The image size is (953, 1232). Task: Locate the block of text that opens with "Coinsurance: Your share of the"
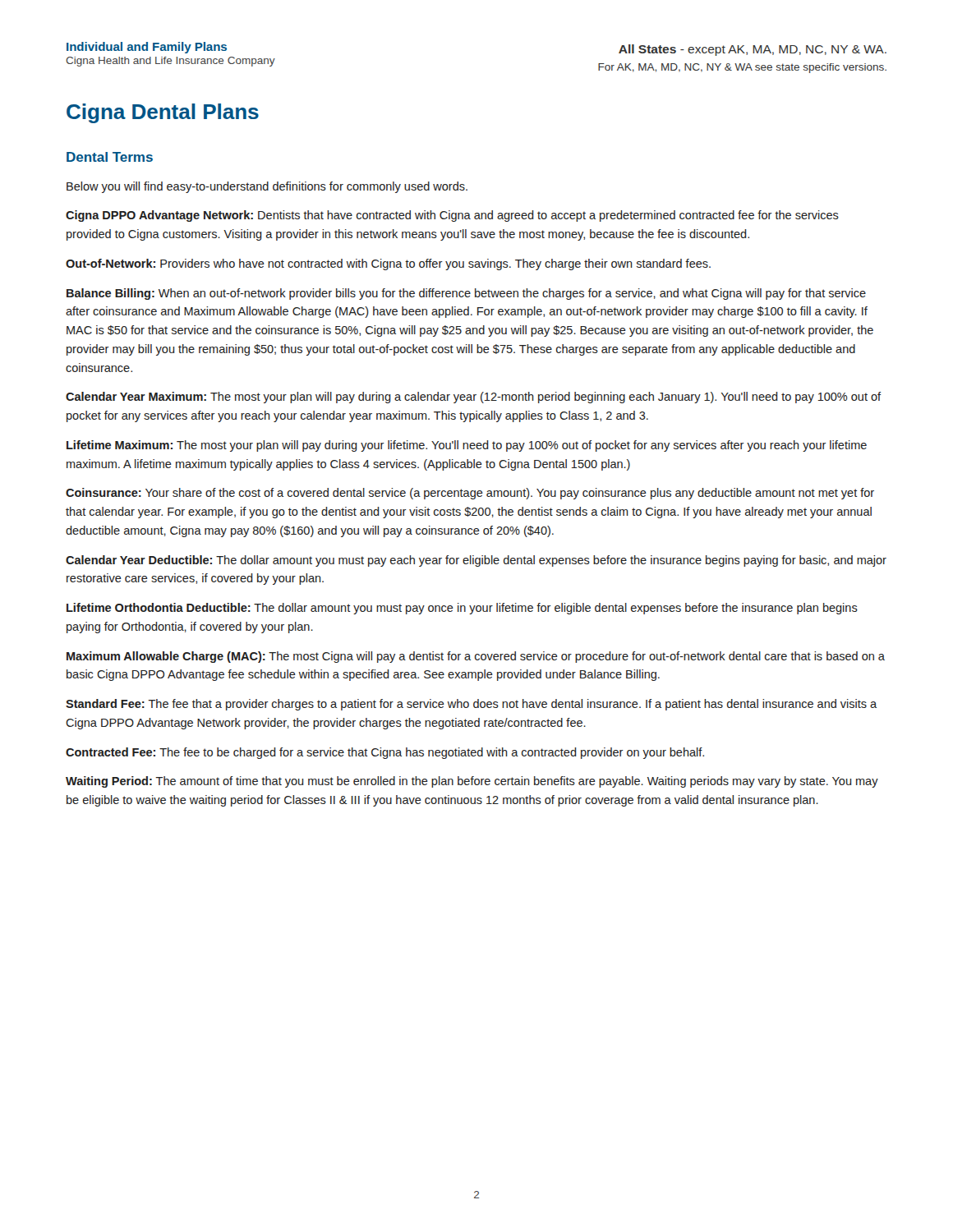click(x=470, y=512)
